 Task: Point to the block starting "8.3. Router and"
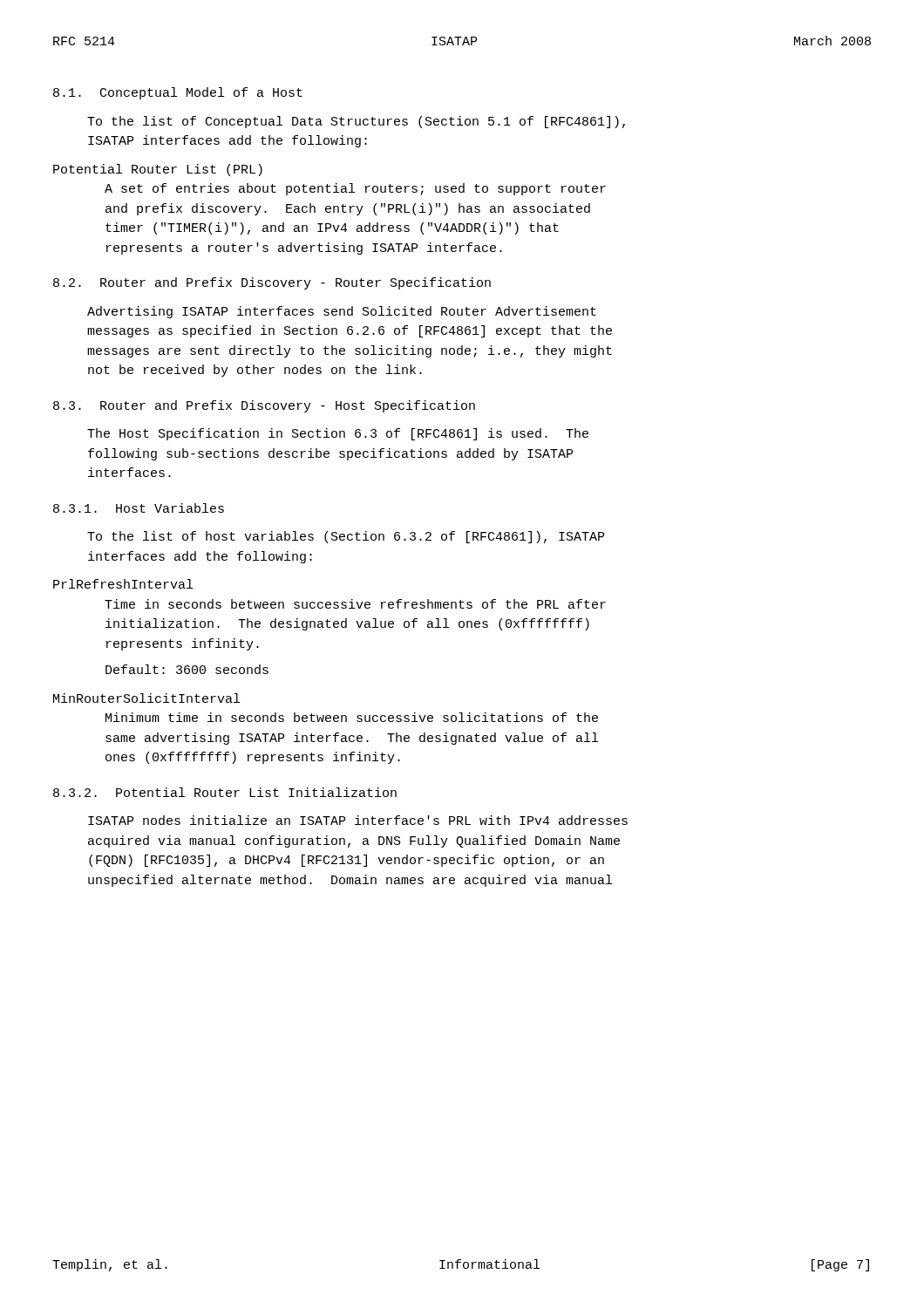[x=264, y=406]
